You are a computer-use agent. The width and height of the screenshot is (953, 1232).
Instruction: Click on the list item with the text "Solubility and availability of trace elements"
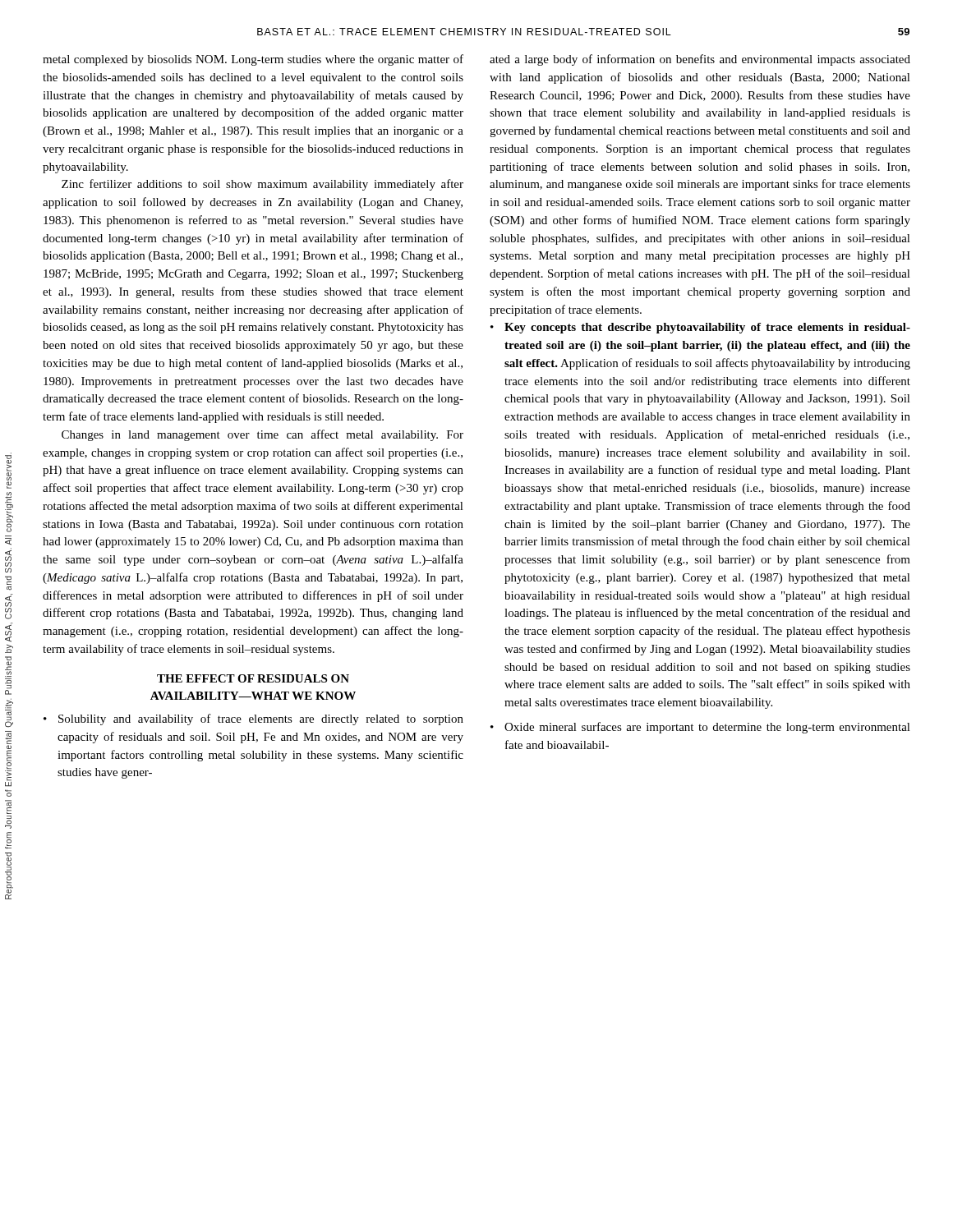pos(260,745)
